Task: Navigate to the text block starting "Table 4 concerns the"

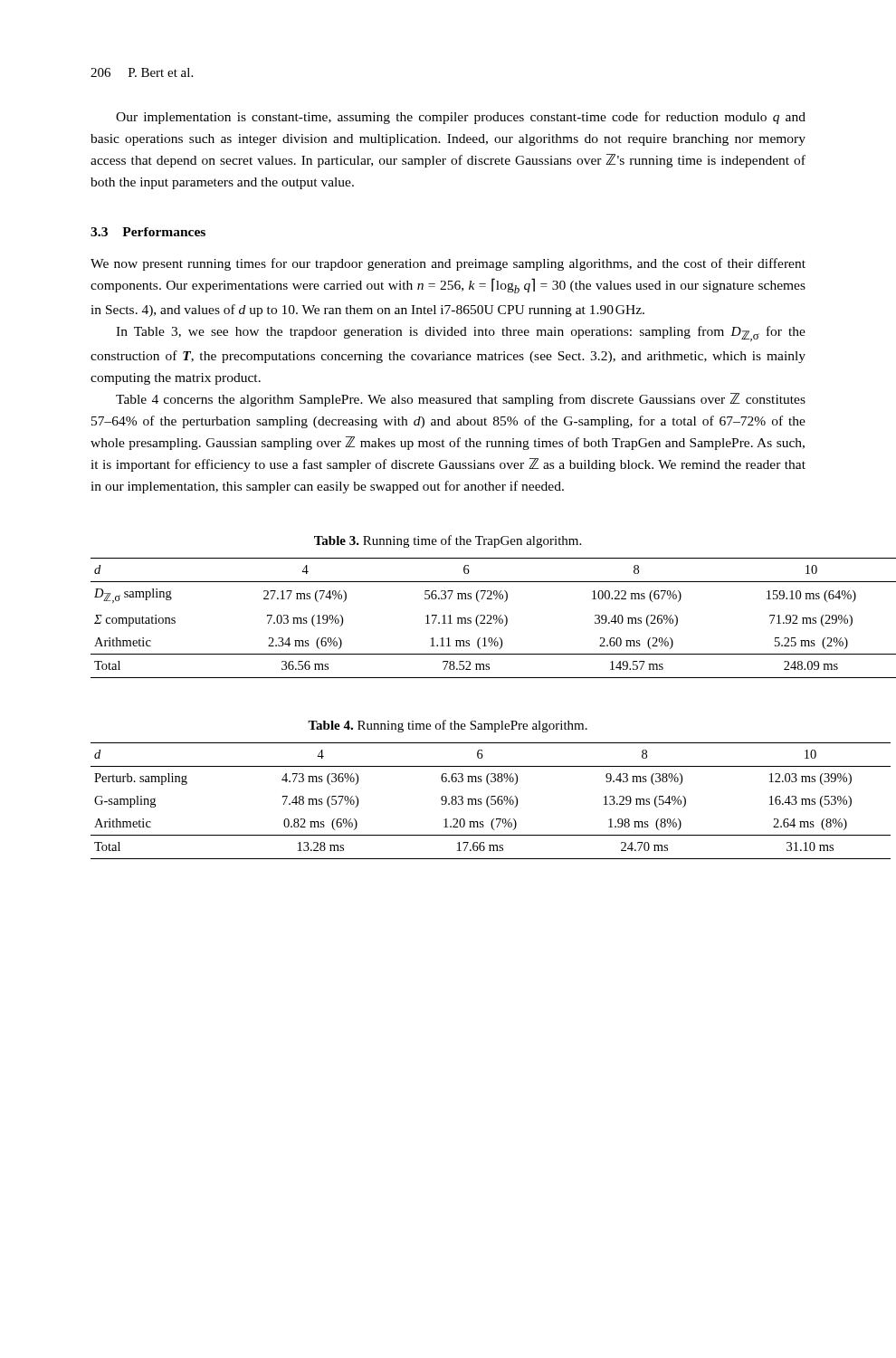Action: 448,443
